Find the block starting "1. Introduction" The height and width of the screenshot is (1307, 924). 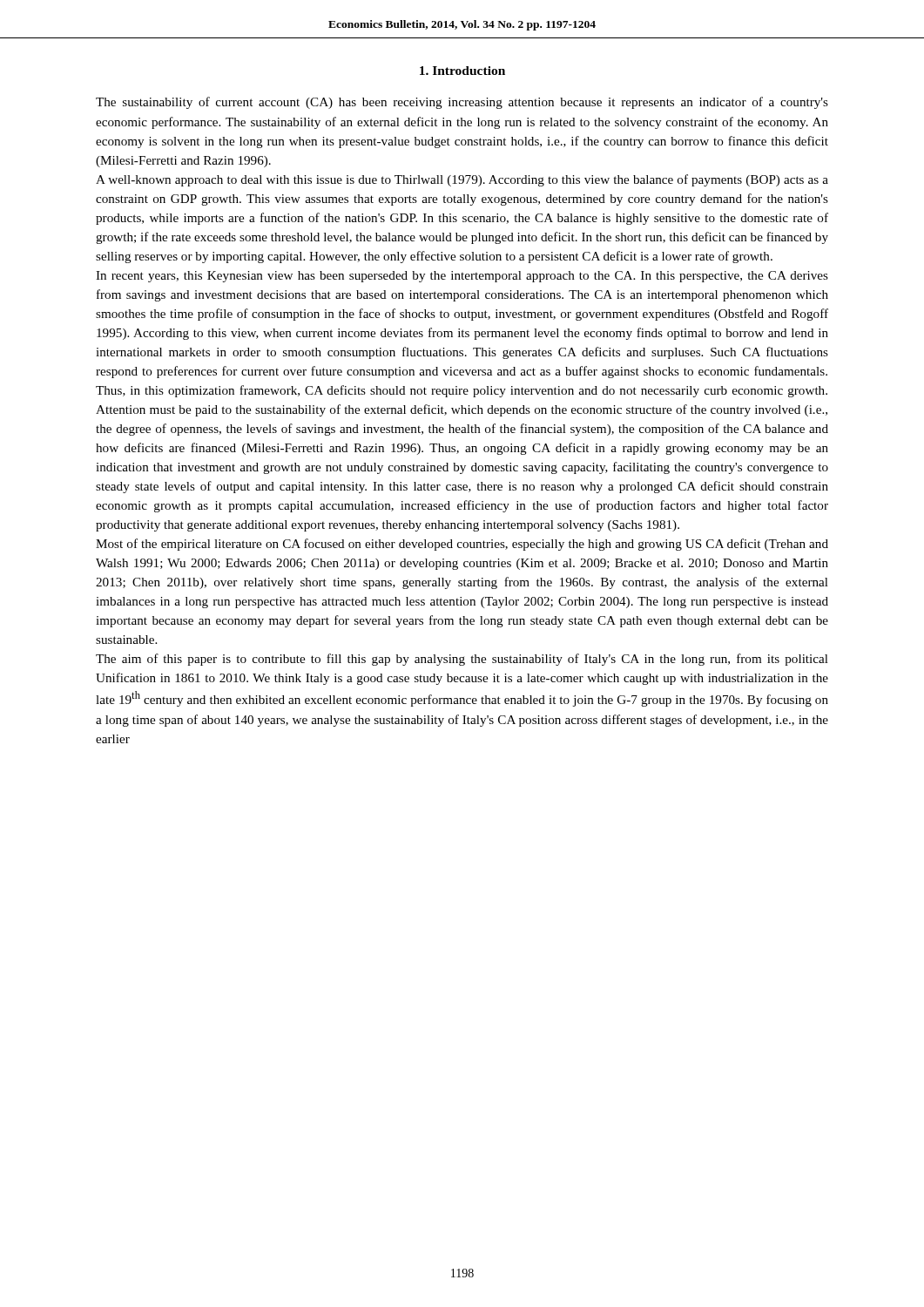click(462, 70)
